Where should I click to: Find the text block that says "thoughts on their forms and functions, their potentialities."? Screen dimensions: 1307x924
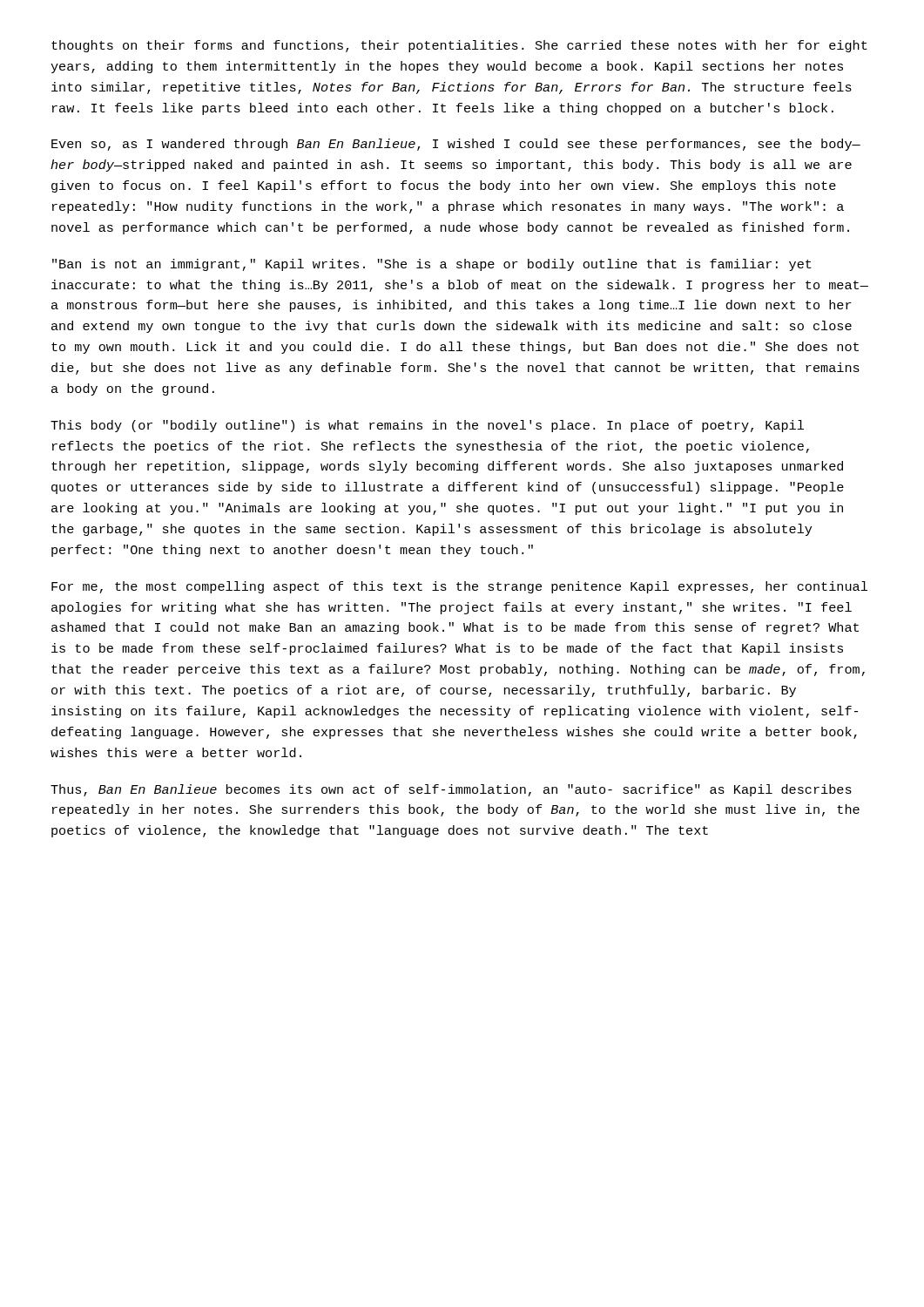point(459,77)
